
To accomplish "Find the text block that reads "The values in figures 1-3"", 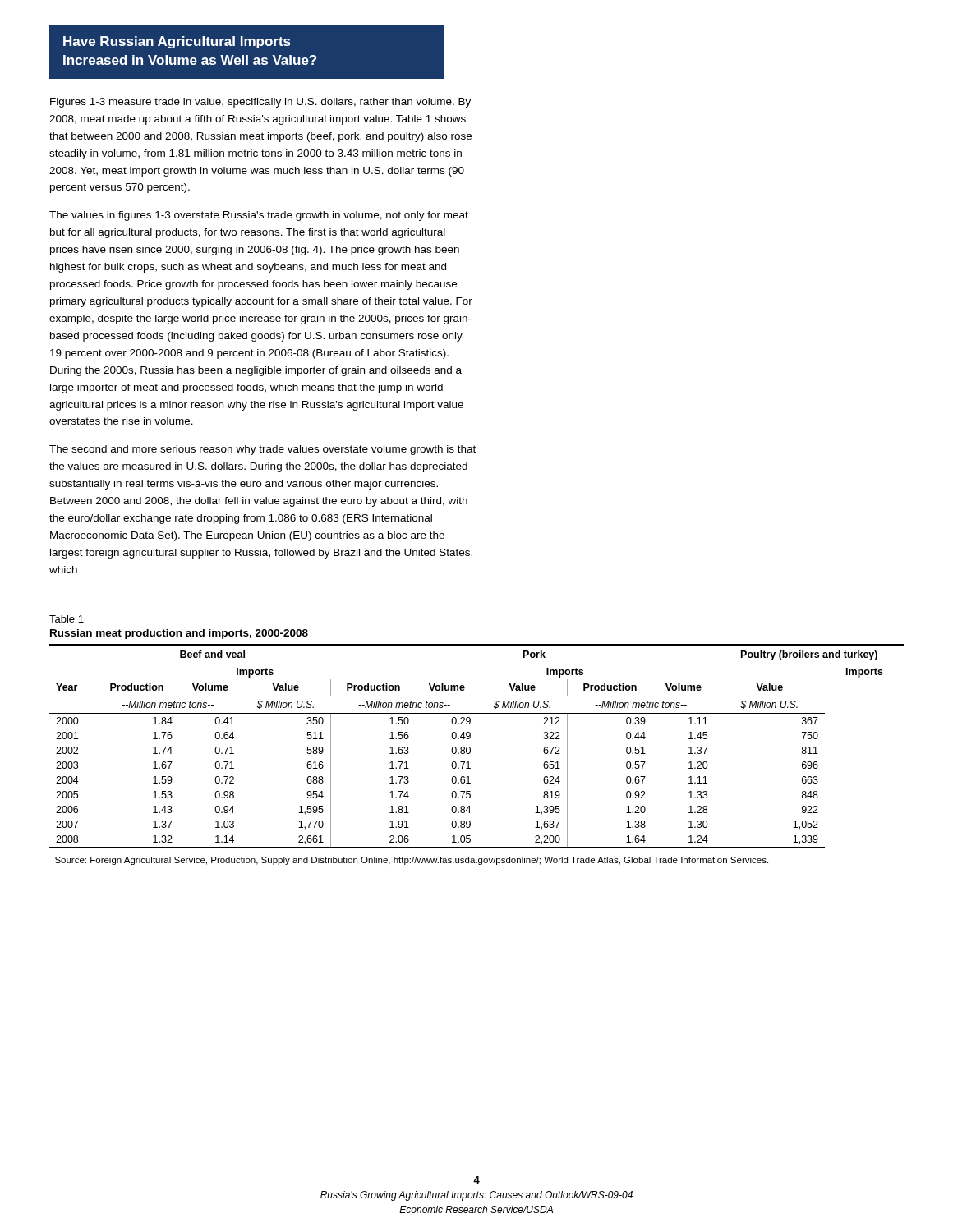I will click(x=261, y=318).
